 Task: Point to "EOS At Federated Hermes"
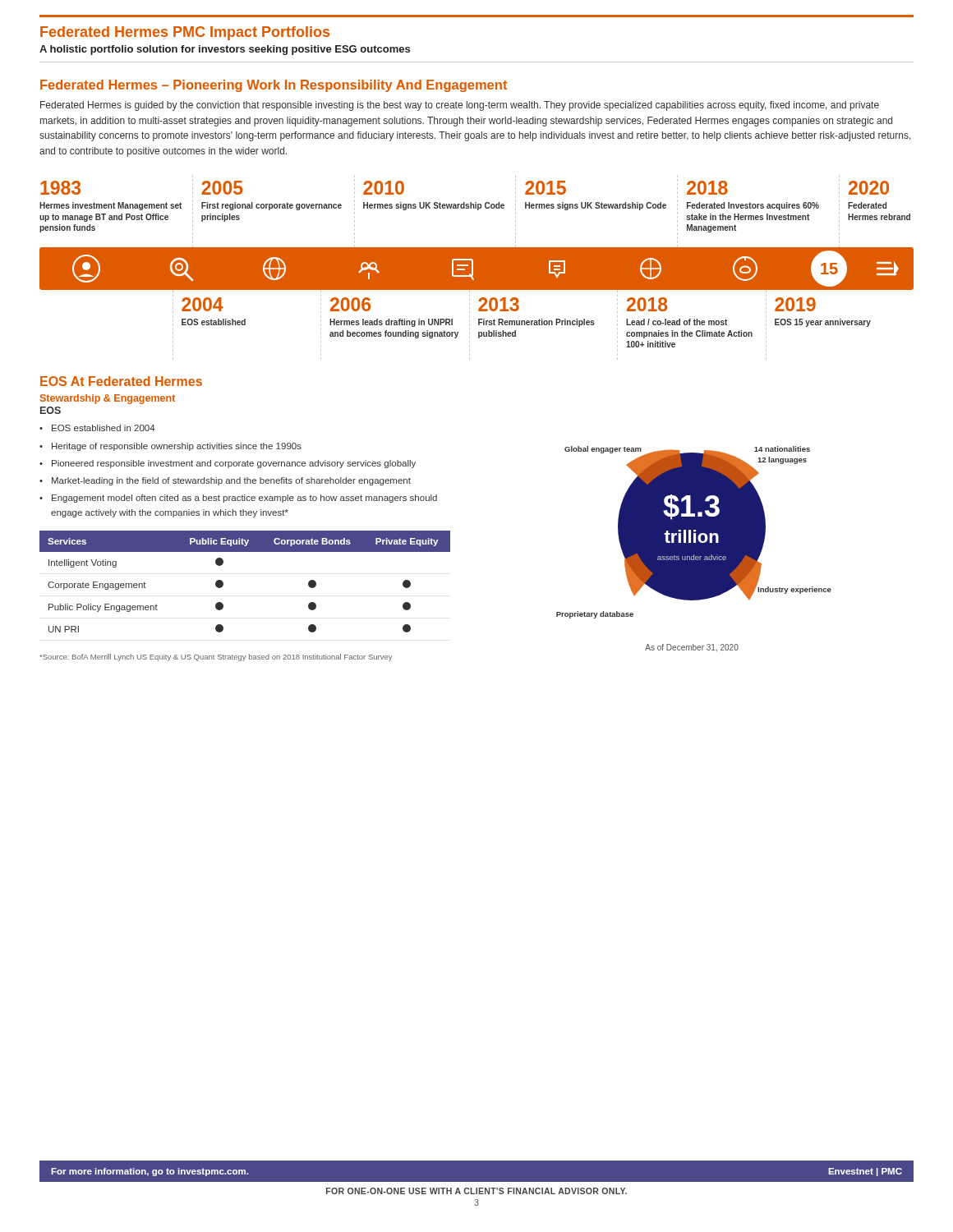coord(121,382)
